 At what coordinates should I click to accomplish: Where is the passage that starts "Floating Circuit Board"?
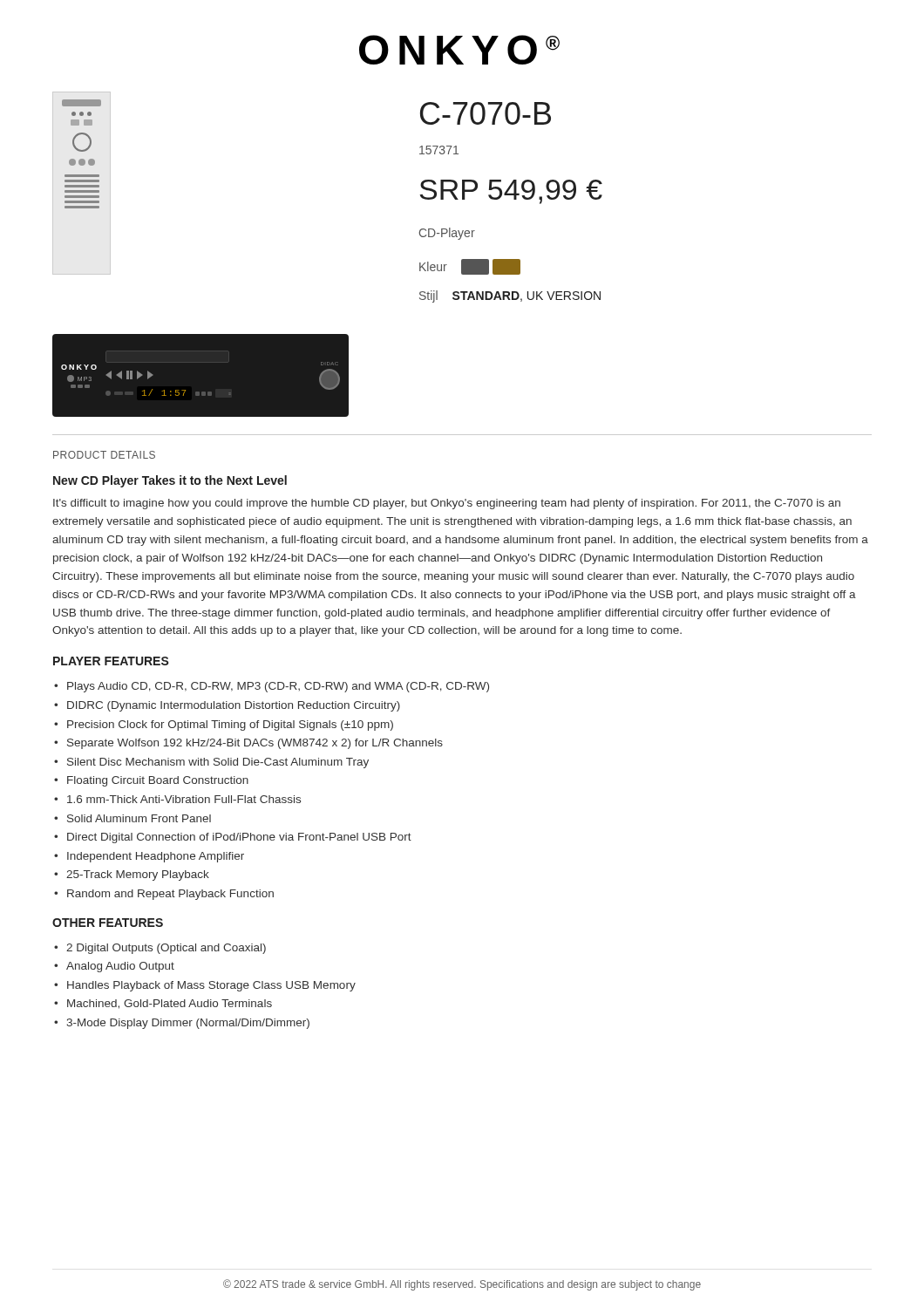tap(157, 780)
